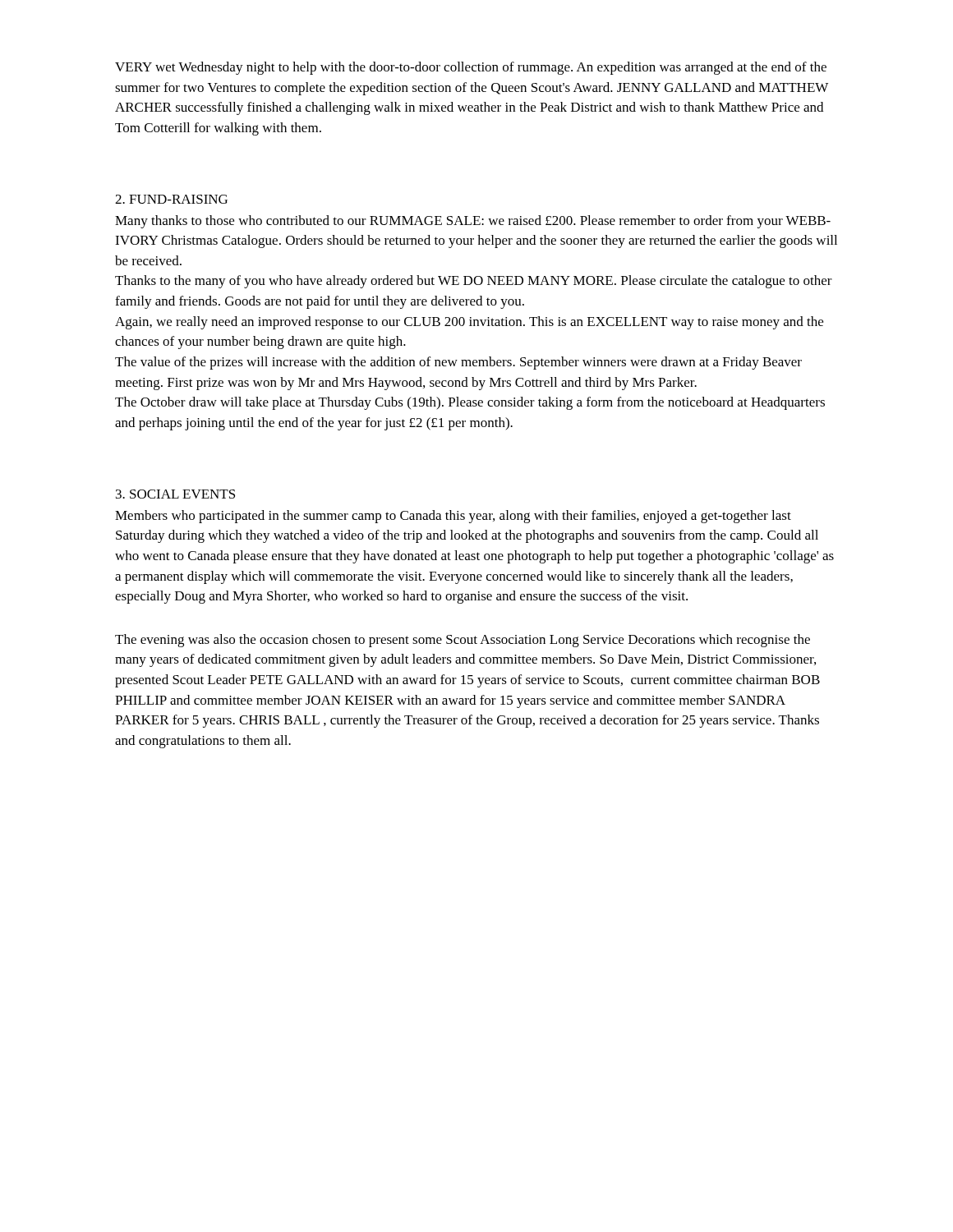The width and height of the screenshot is (953, 1232).
Task: Select the text starting "3. SOCIAL EVENTS"
Action: pyautogui.click(x=175, y=494)
